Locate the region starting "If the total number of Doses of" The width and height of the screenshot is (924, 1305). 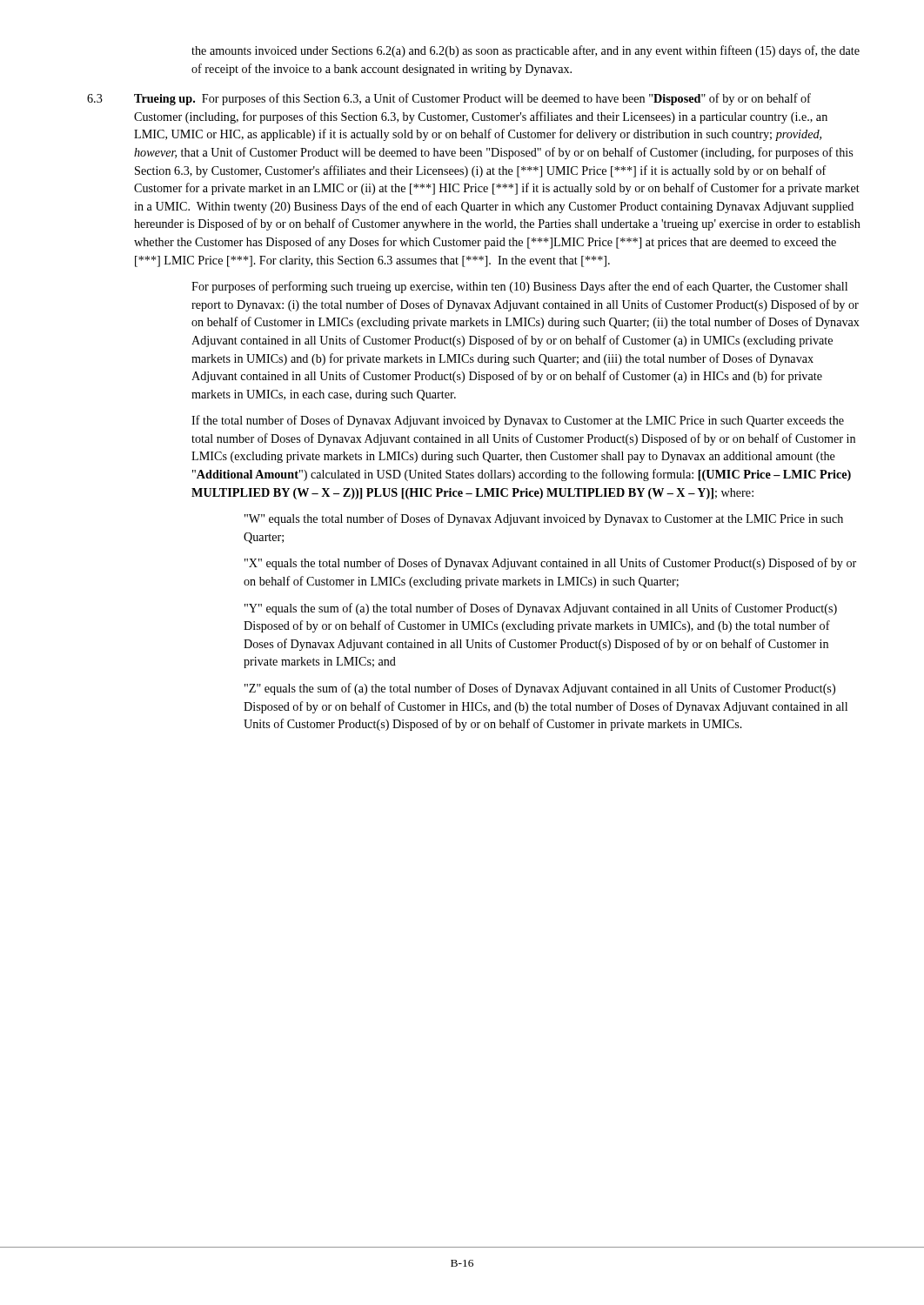point(524,456)
